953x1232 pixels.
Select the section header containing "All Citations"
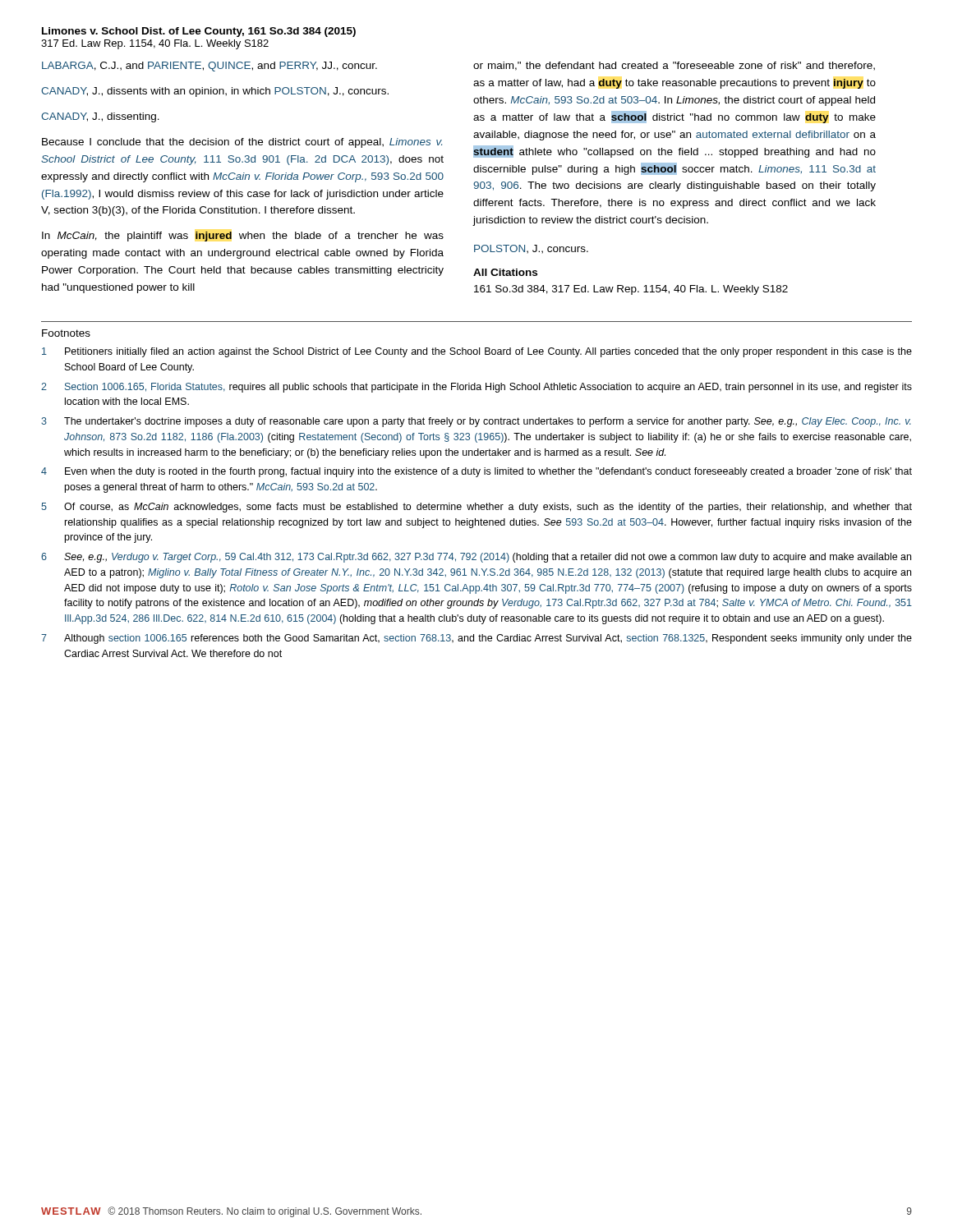[506, 272]
